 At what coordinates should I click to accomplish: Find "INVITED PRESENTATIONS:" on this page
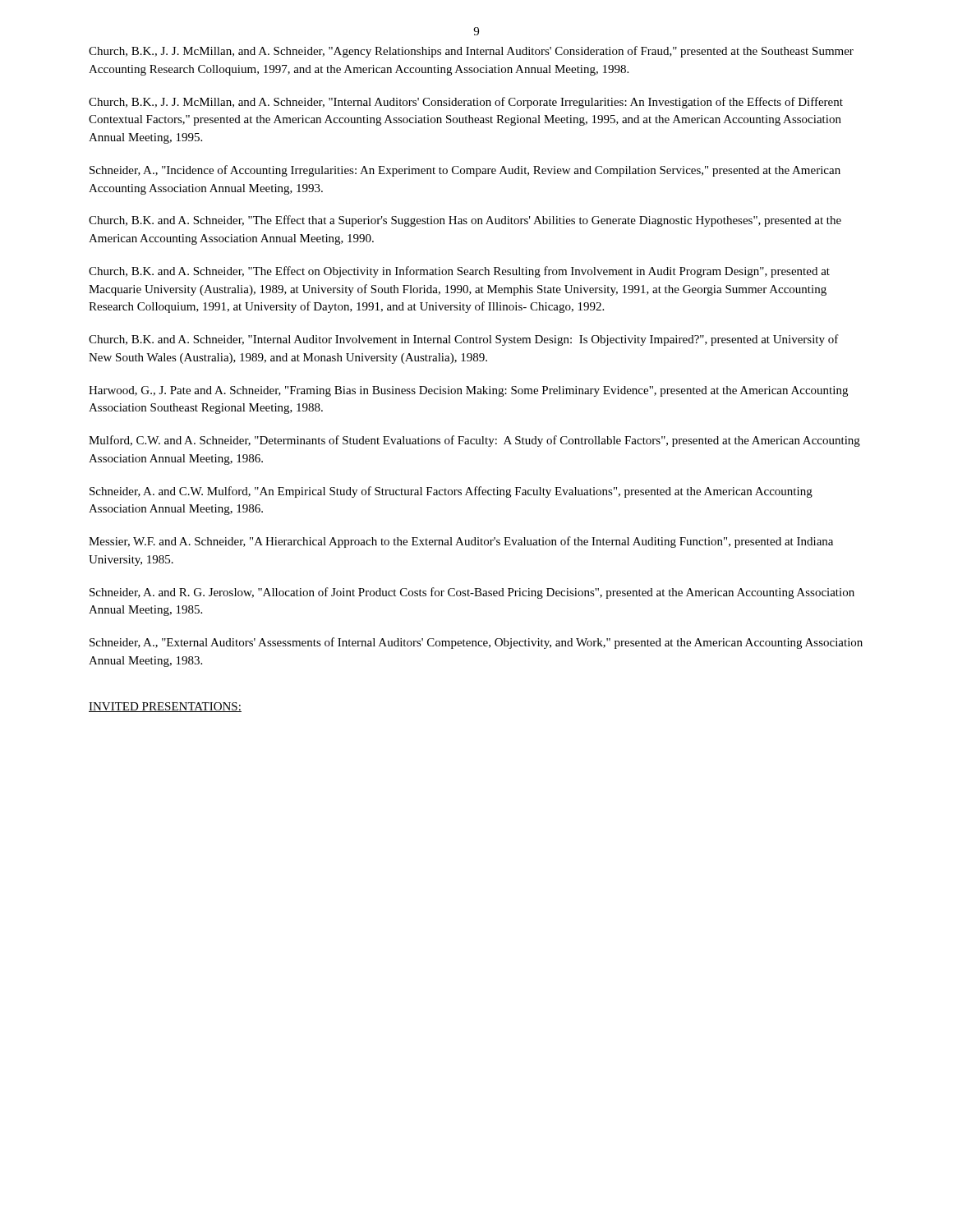[x=165, y=706]
